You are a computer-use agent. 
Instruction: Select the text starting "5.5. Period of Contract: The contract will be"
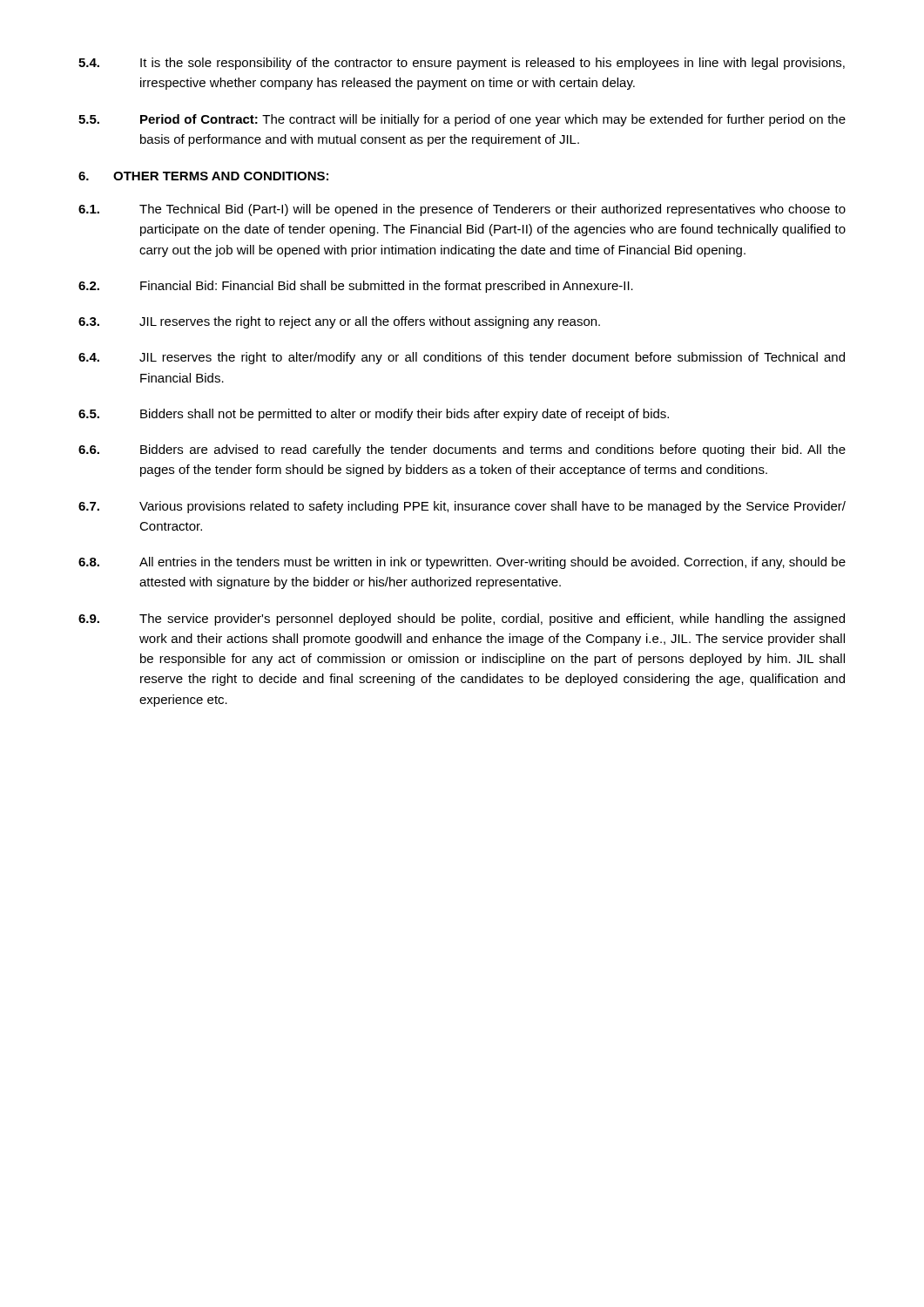462,129
